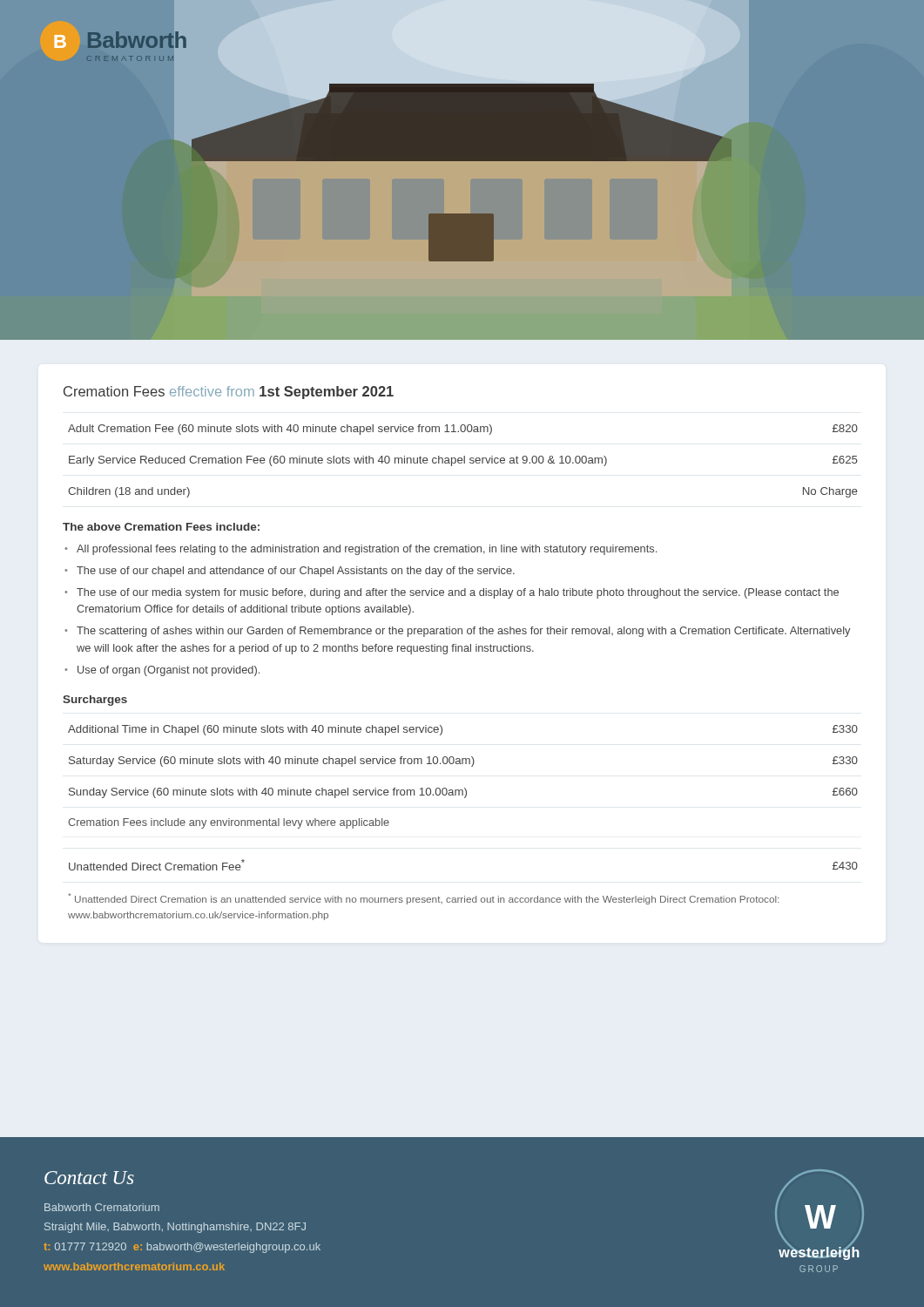Find the section header containing "Contact Us"
The image size is (924, 1307).
(x=89, y=1177)
